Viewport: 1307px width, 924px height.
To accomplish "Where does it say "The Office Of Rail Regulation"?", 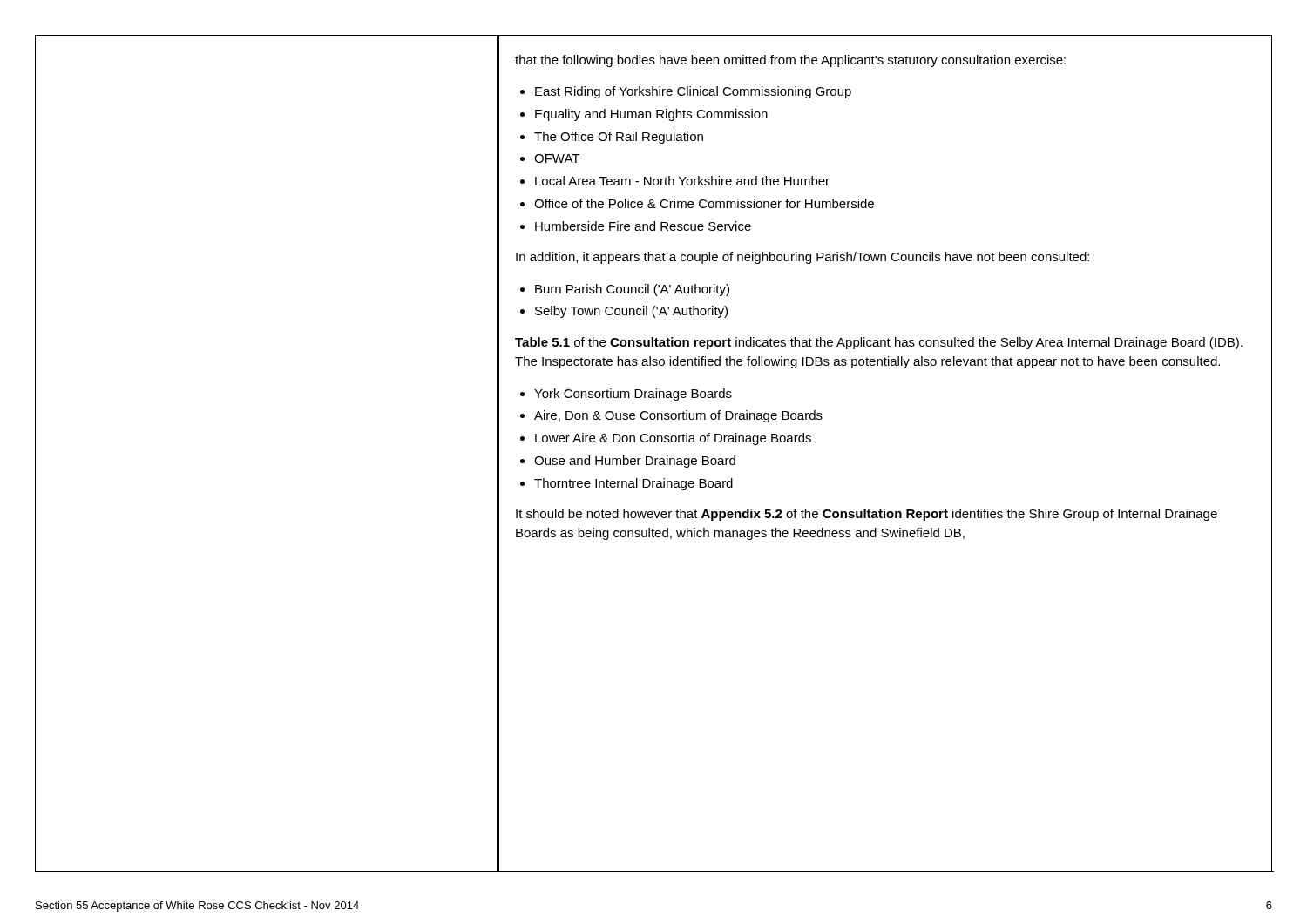I will point(619,136).
